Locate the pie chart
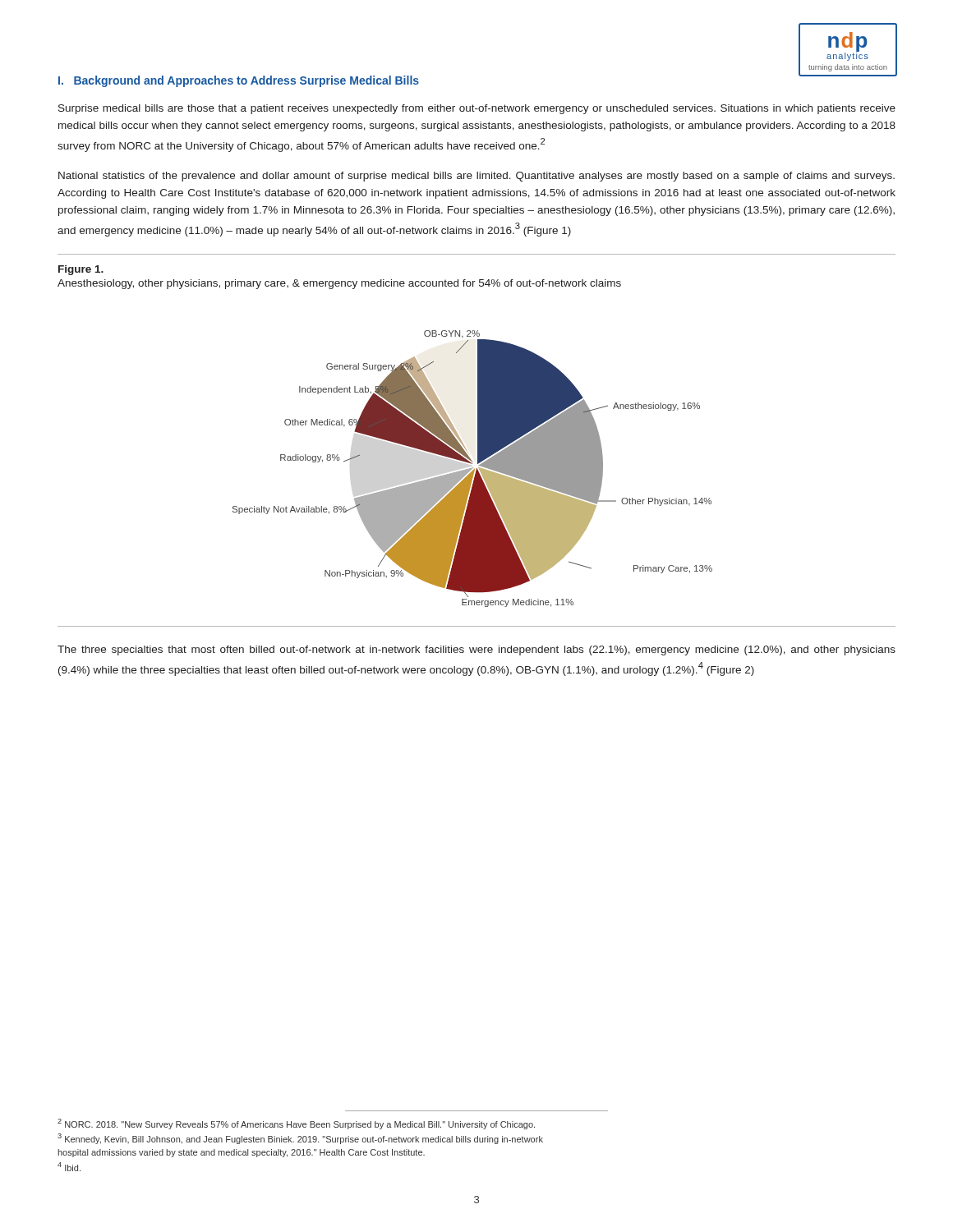The width and height of the screenshot is (953, 1232). pyautogui.click(x=476, y=458)
